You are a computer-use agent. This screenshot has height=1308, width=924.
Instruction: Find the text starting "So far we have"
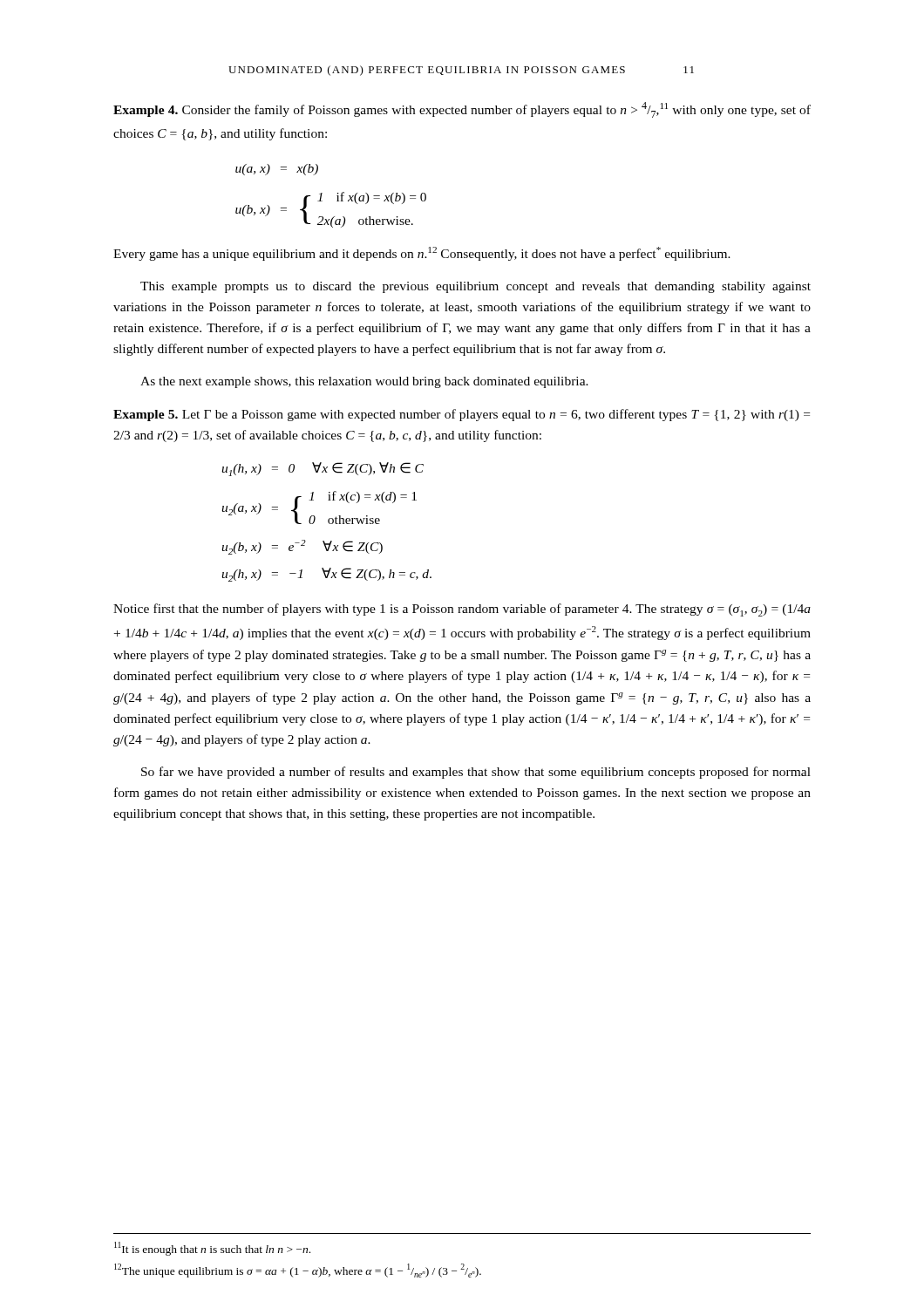(x=462, y=792)
